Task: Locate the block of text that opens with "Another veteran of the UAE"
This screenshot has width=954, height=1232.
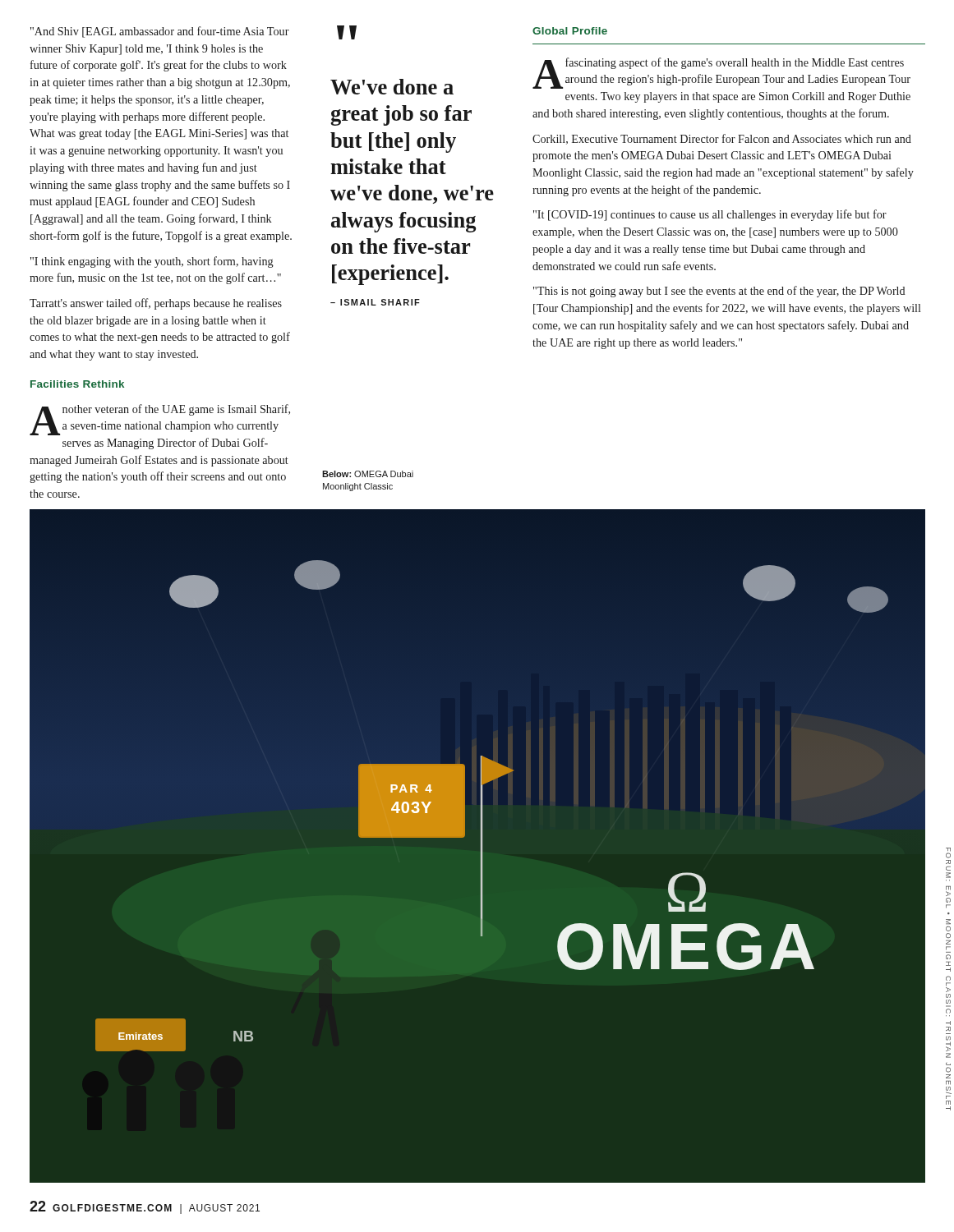Action: pyautogui.click(x=161, y=693)
